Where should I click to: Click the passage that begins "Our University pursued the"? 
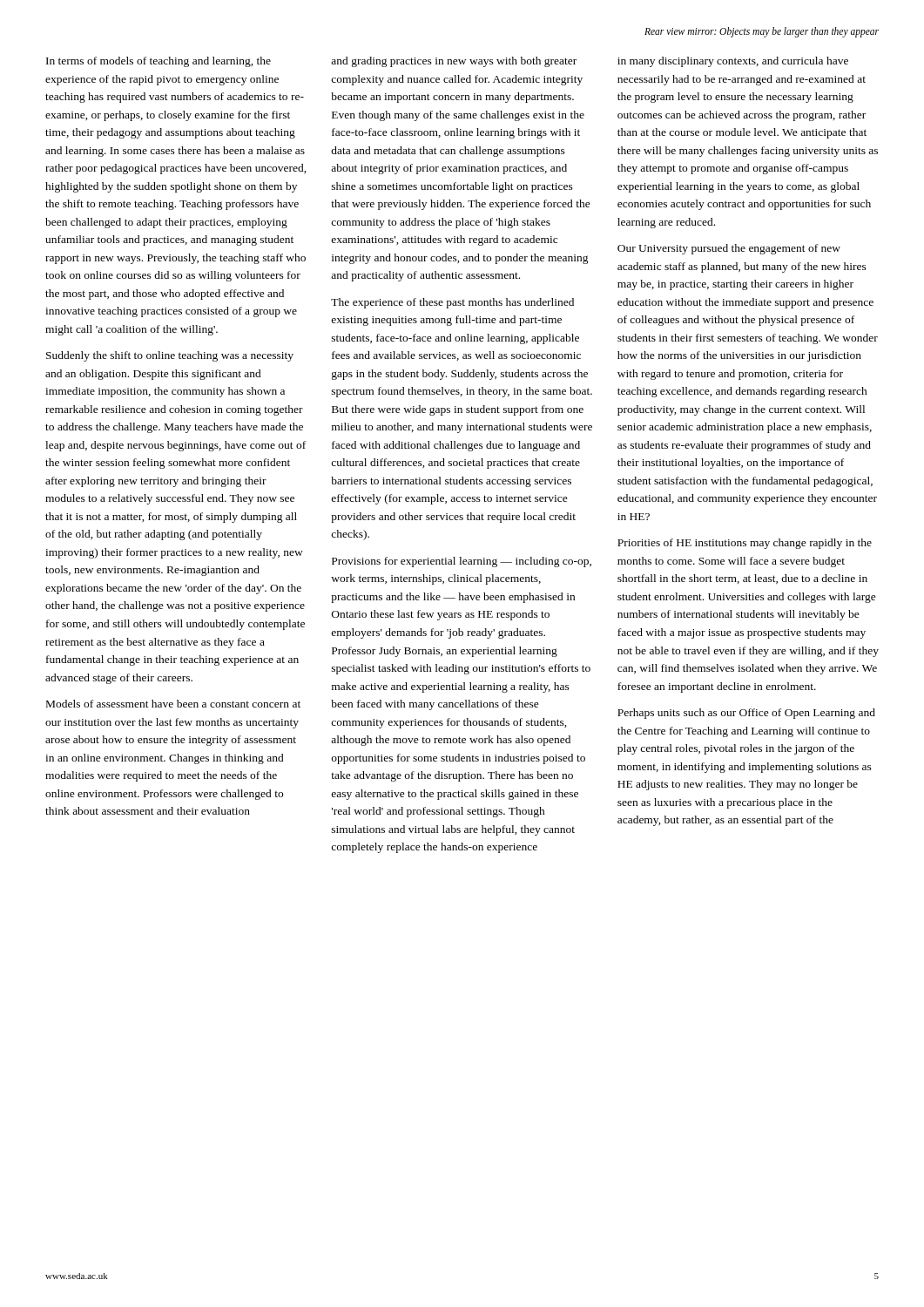pyautogui.click(x=748, y=383)
